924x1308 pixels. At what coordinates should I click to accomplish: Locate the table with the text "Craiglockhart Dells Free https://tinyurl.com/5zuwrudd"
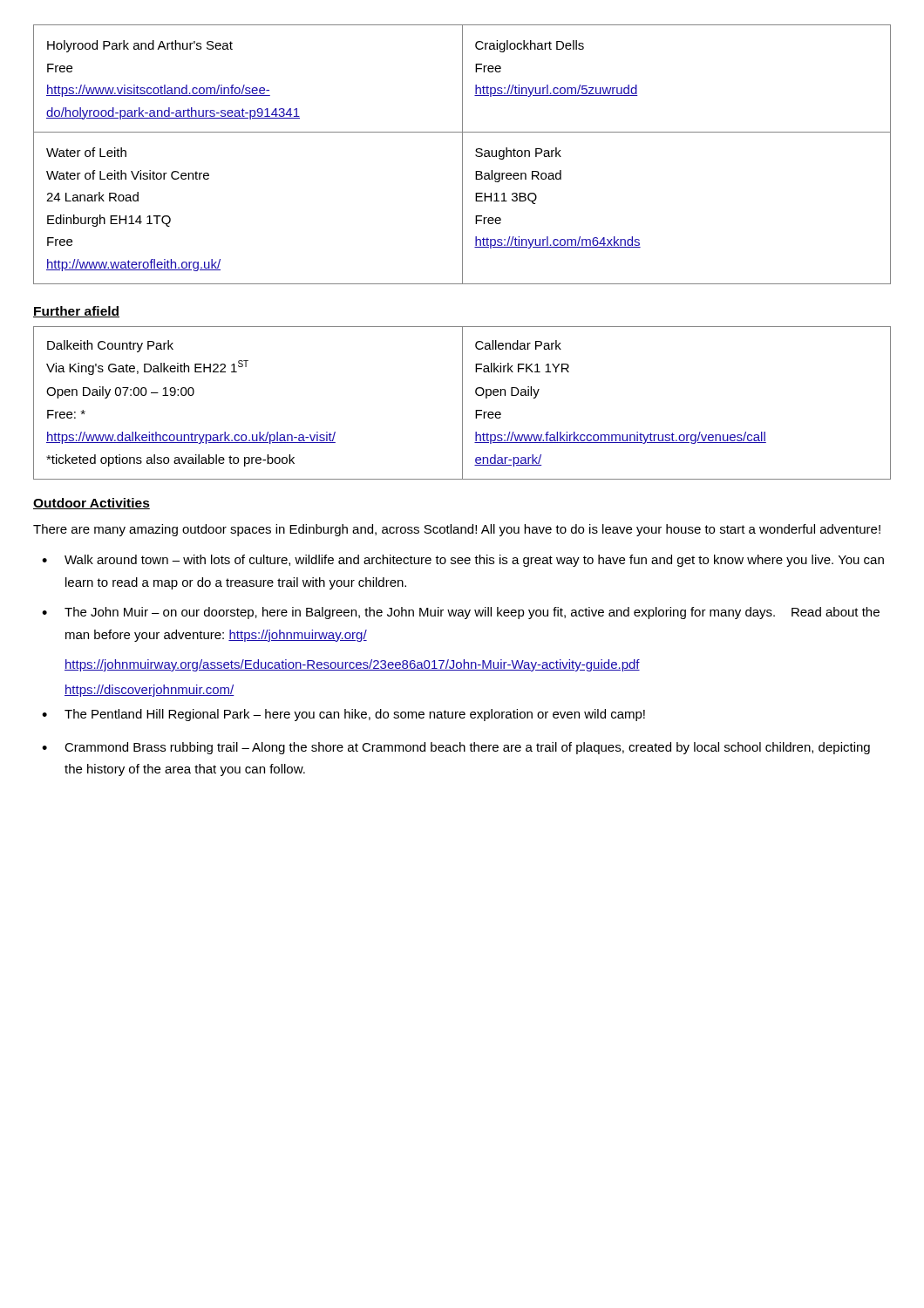(462, 154)
